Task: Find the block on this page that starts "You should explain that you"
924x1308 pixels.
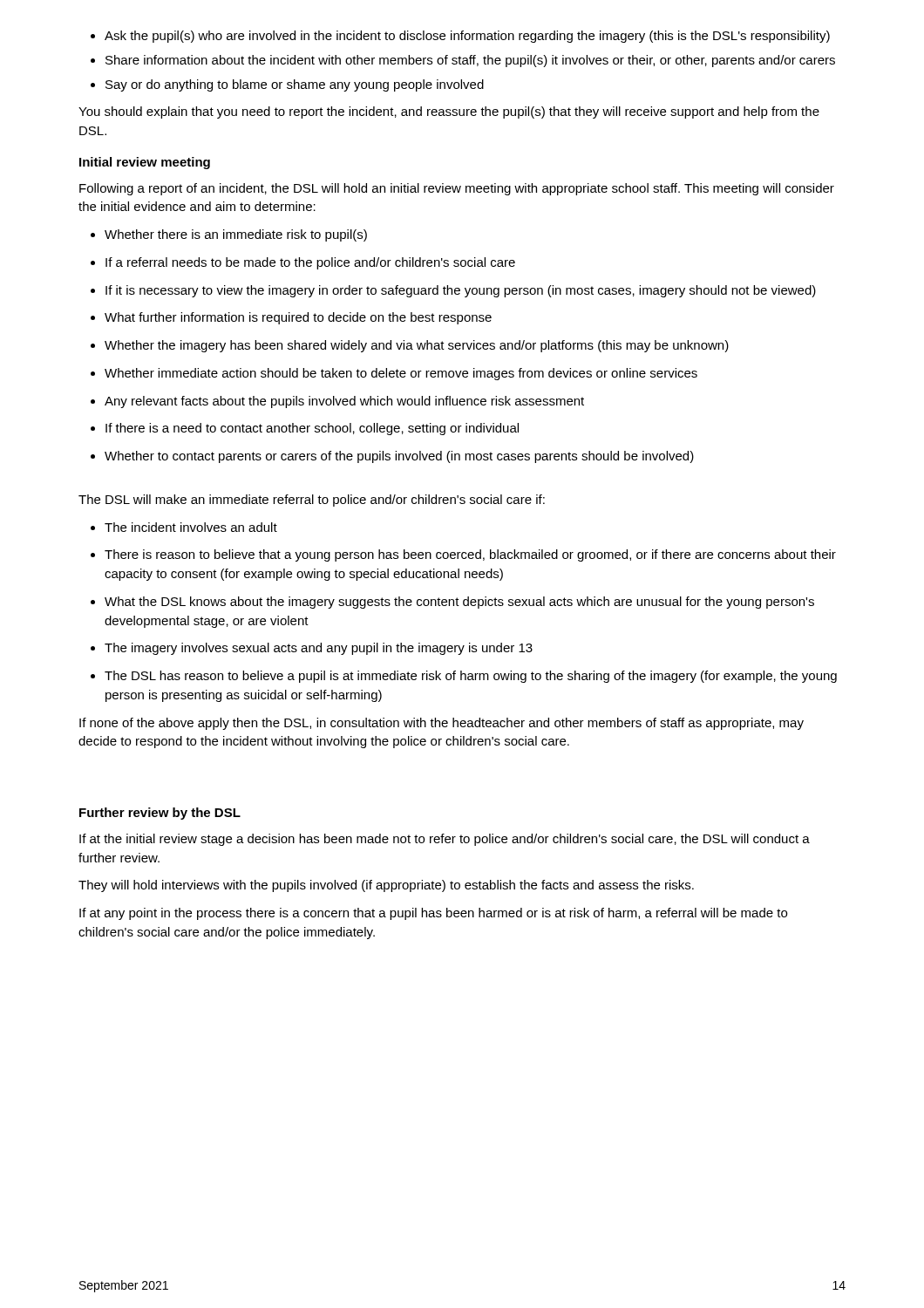Action: 462,121
